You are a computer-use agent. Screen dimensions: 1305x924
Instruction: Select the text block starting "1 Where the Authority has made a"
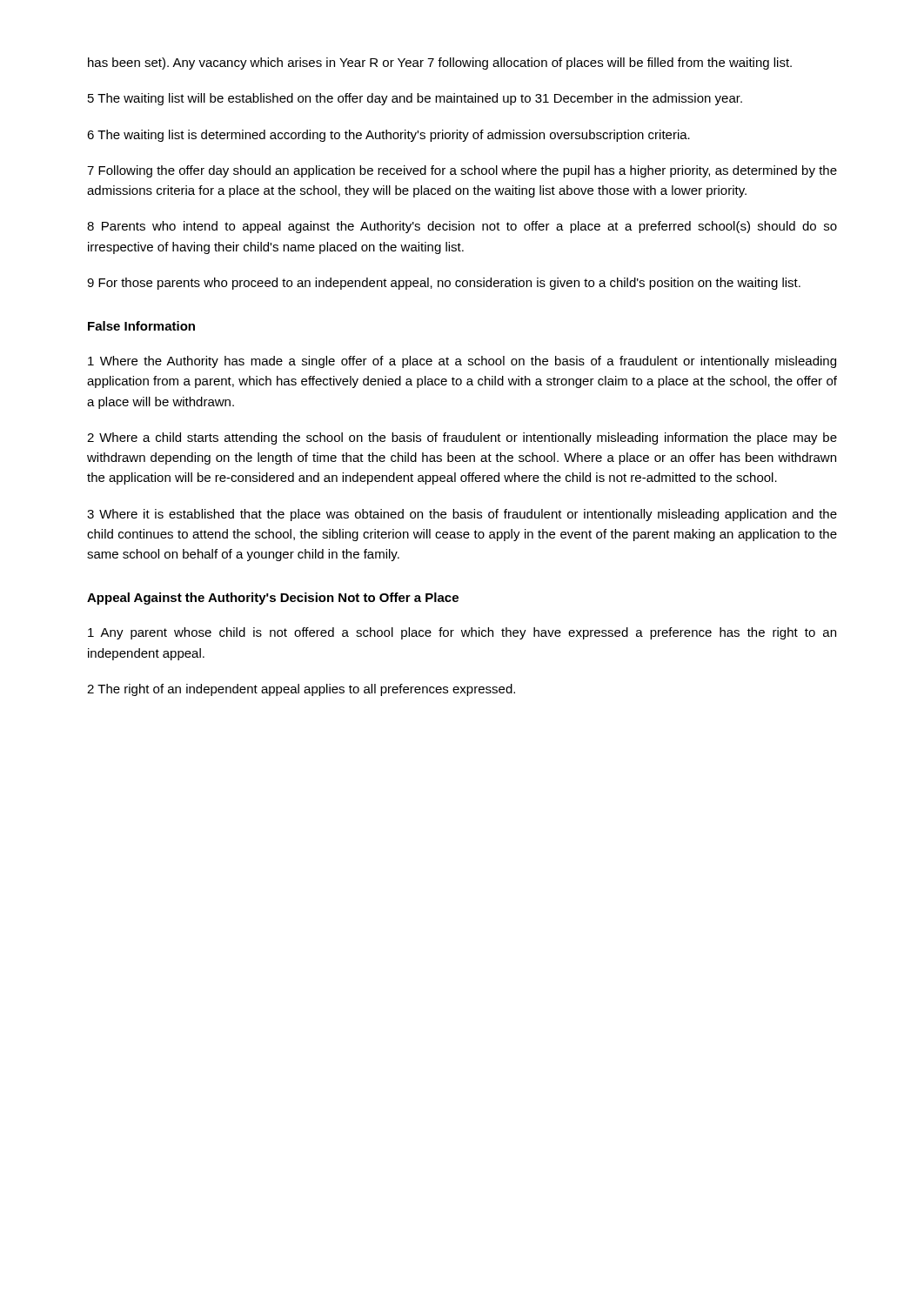(x=462, y=381)
